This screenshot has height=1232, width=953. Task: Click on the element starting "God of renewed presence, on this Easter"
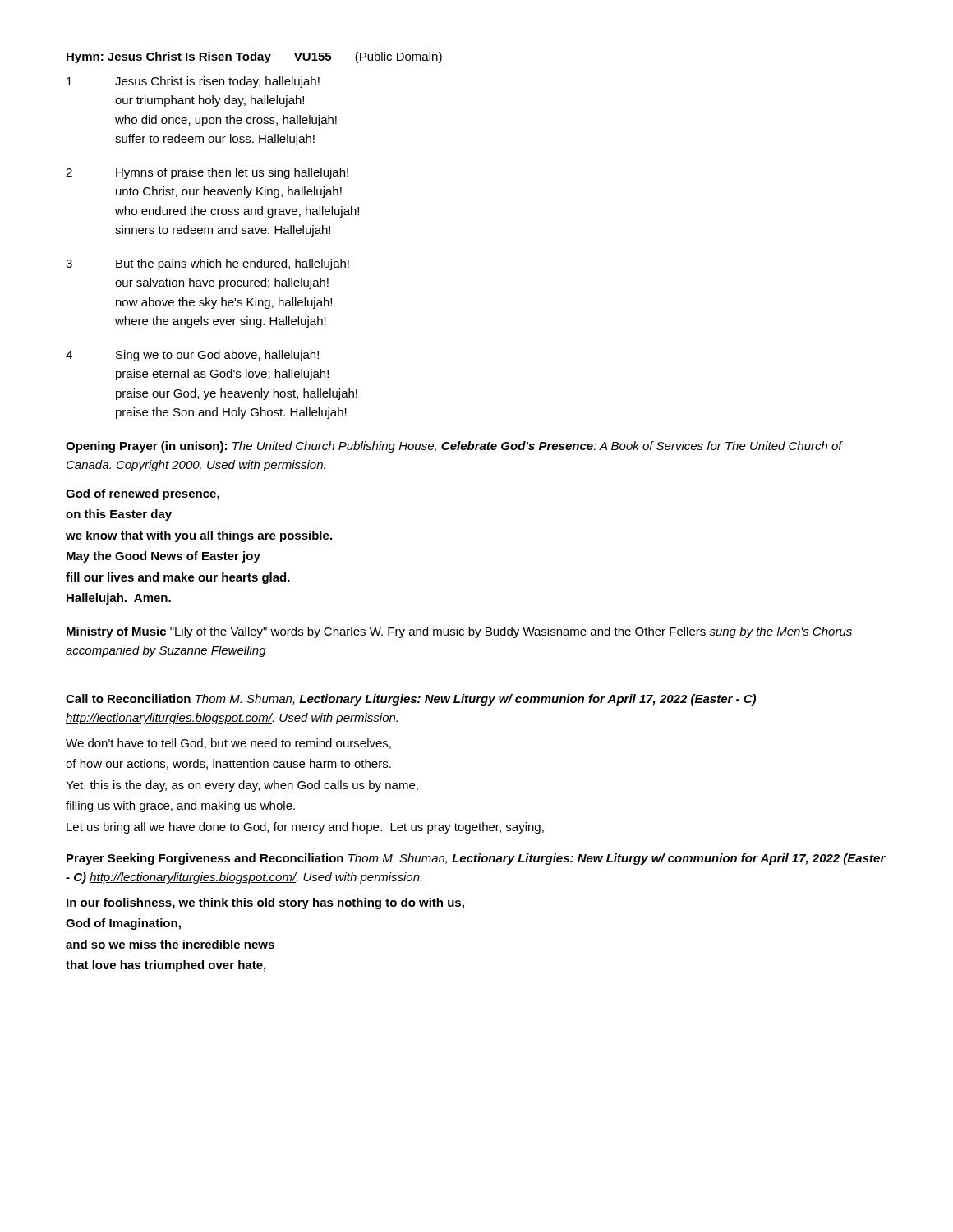tap(199, 545)
